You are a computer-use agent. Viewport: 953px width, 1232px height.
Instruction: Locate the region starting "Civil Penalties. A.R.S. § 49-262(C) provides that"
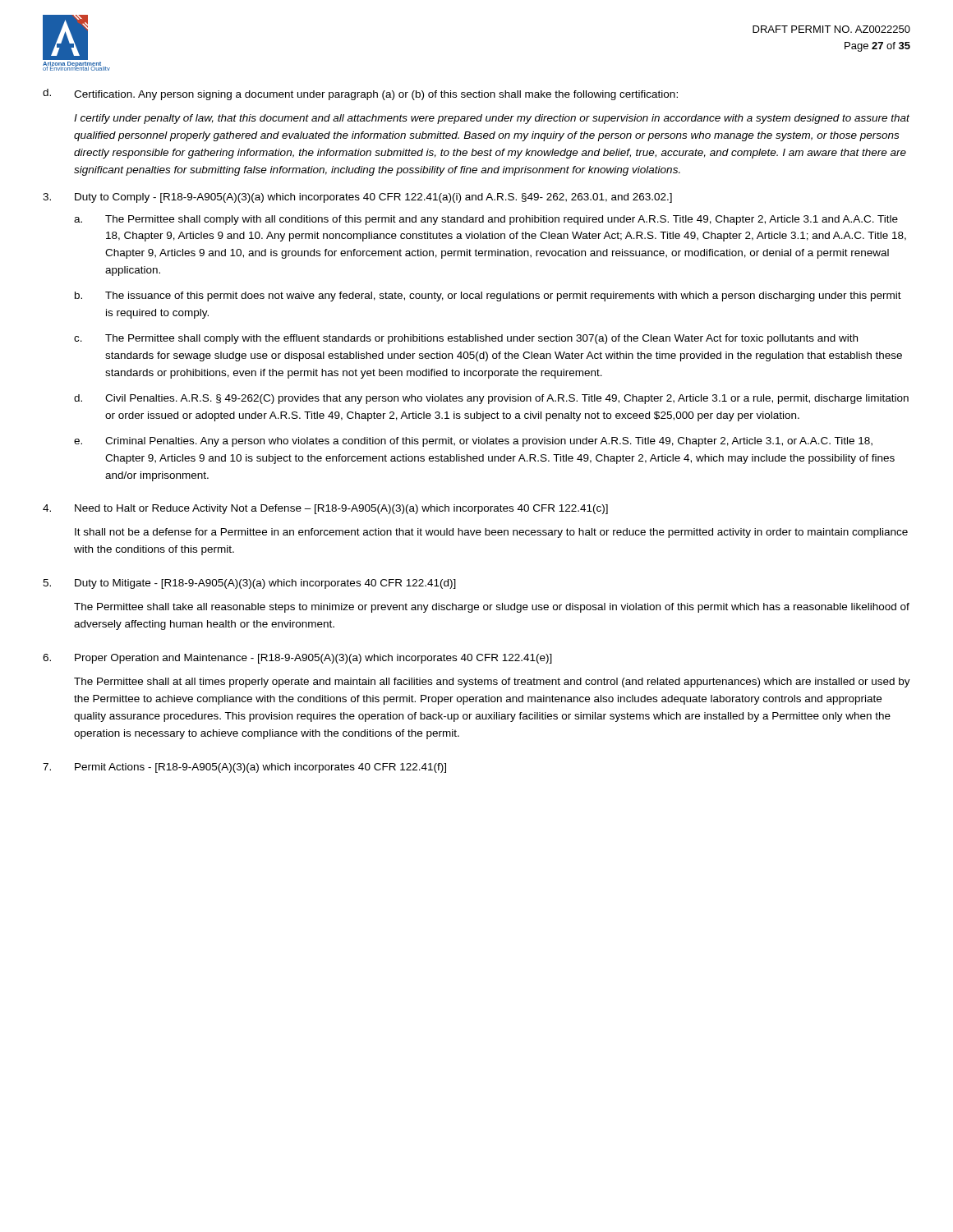pos(507,406)
